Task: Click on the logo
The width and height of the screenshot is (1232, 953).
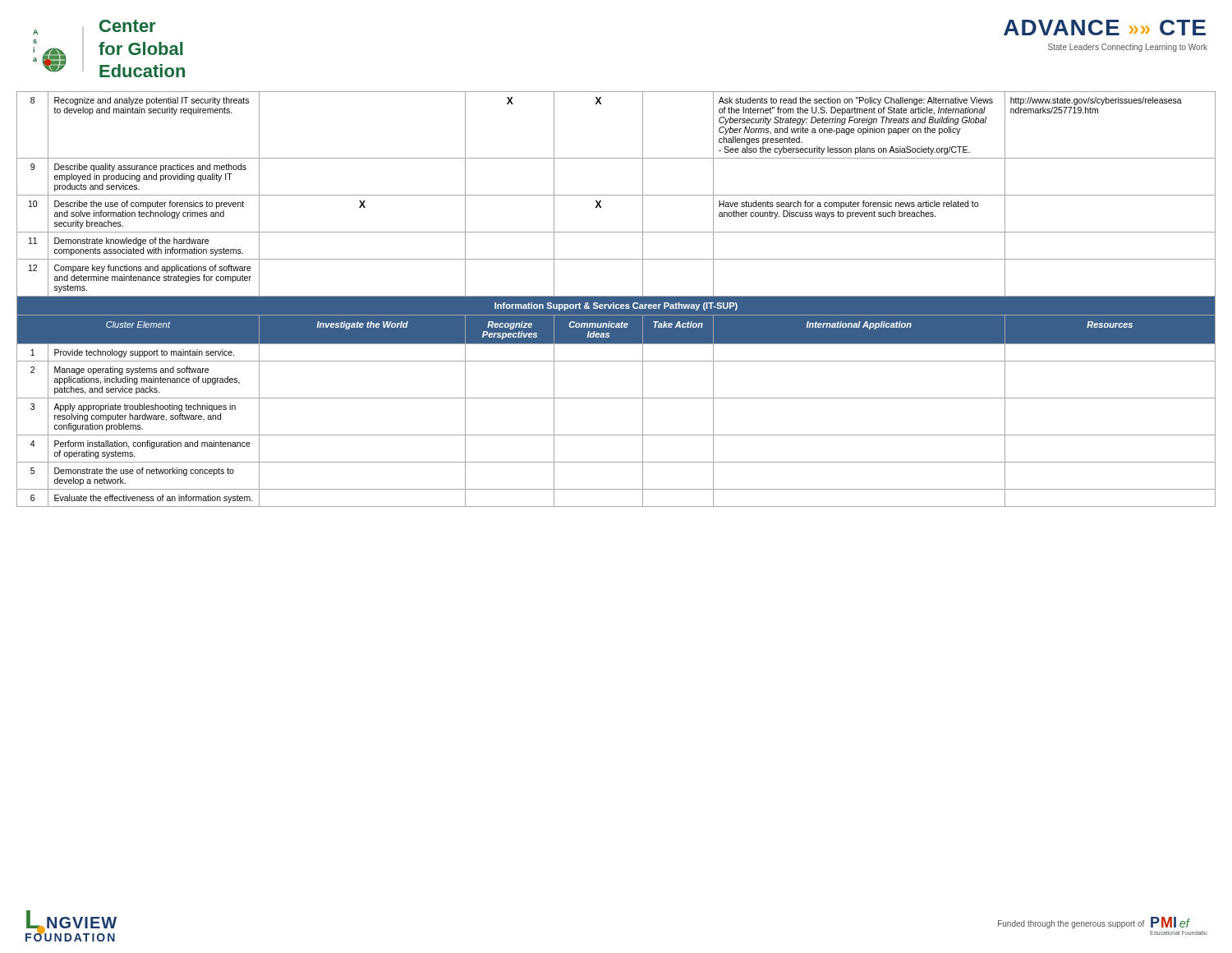Action: tap(107, 924)
